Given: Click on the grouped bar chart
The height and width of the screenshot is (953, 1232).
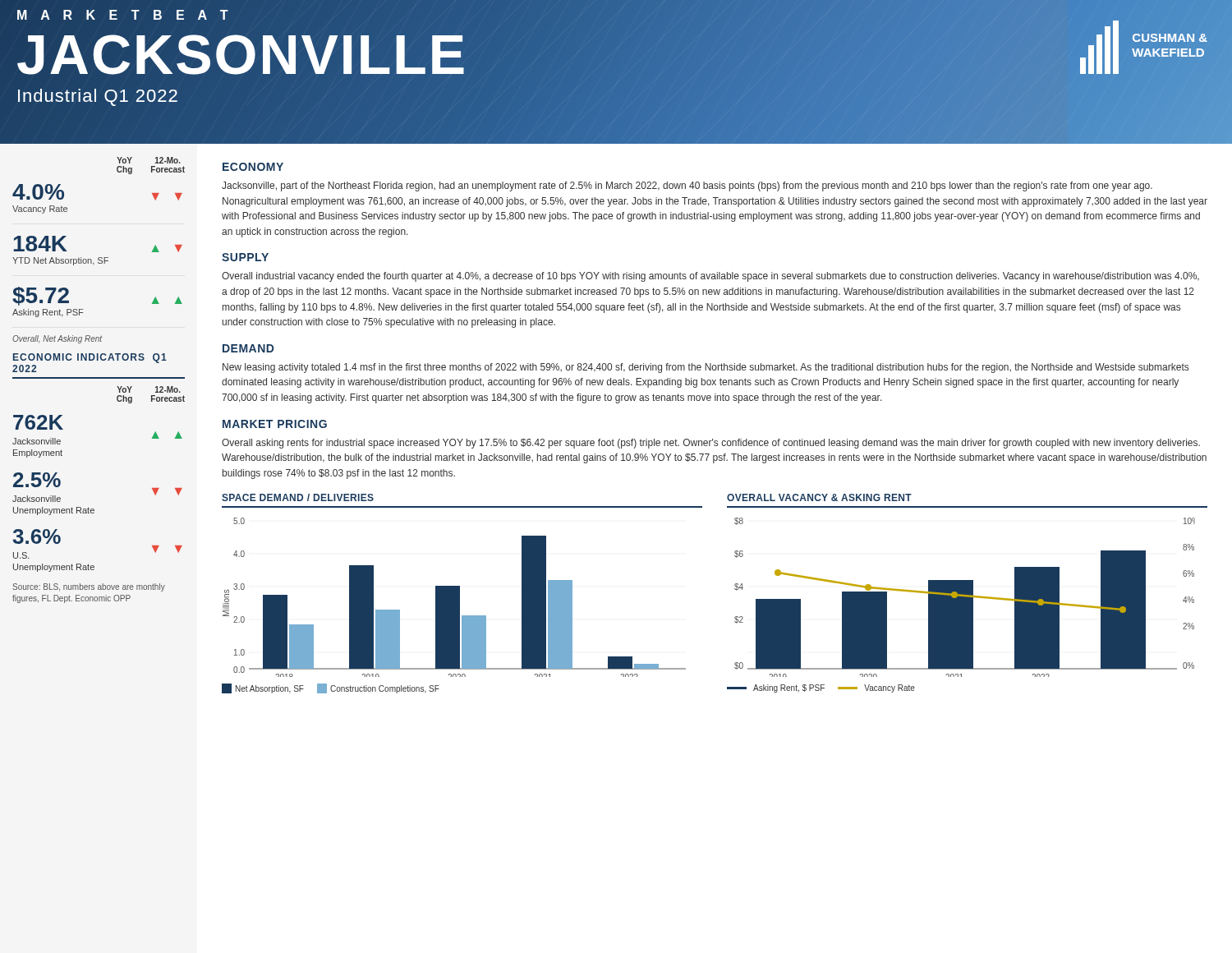Looking at the screenshot, I should 462,593.
